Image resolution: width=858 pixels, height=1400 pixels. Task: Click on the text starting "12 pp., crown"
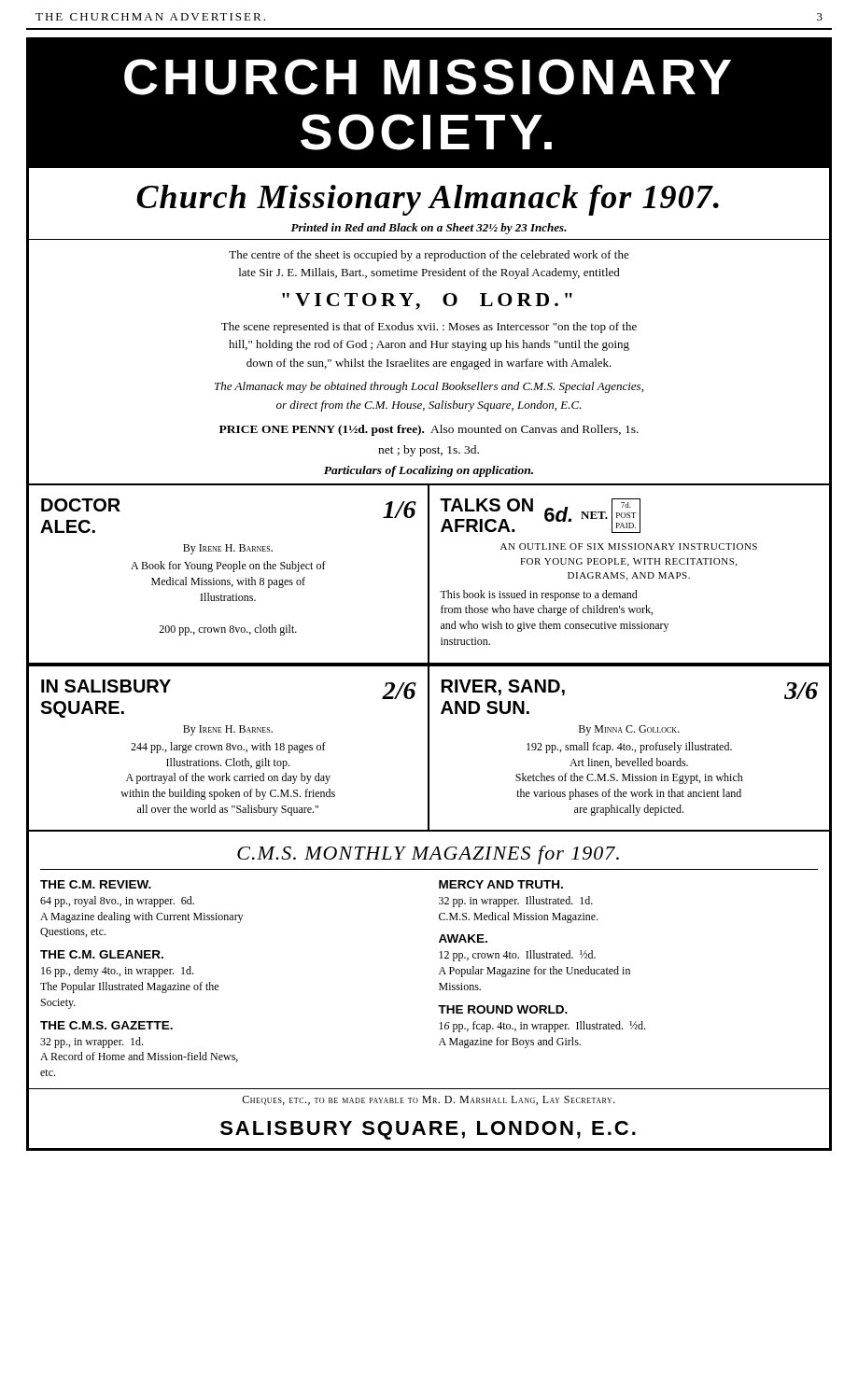(534, 971)
